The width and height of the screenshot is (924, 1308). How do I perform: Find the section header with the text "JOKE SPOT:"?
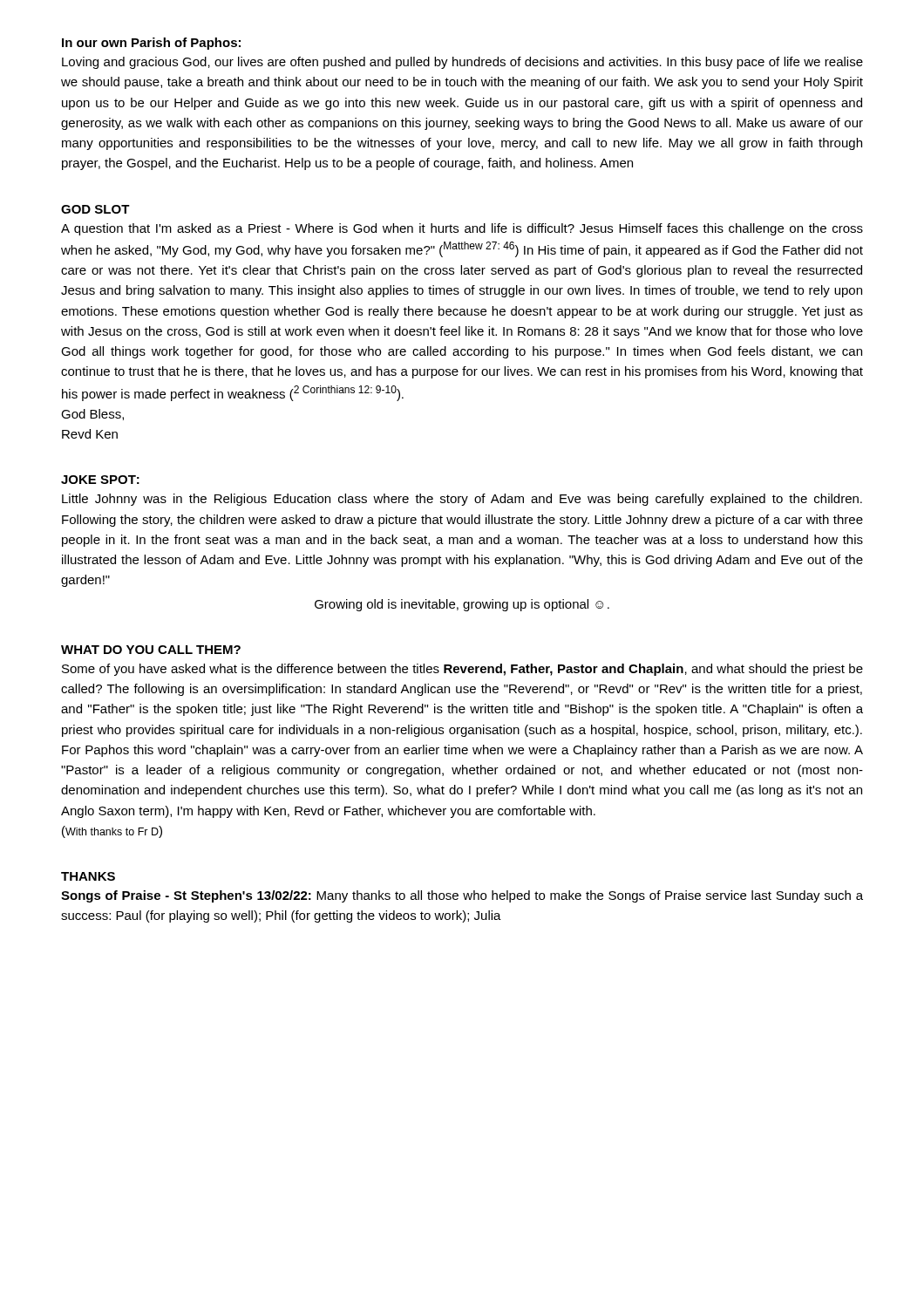101,479
